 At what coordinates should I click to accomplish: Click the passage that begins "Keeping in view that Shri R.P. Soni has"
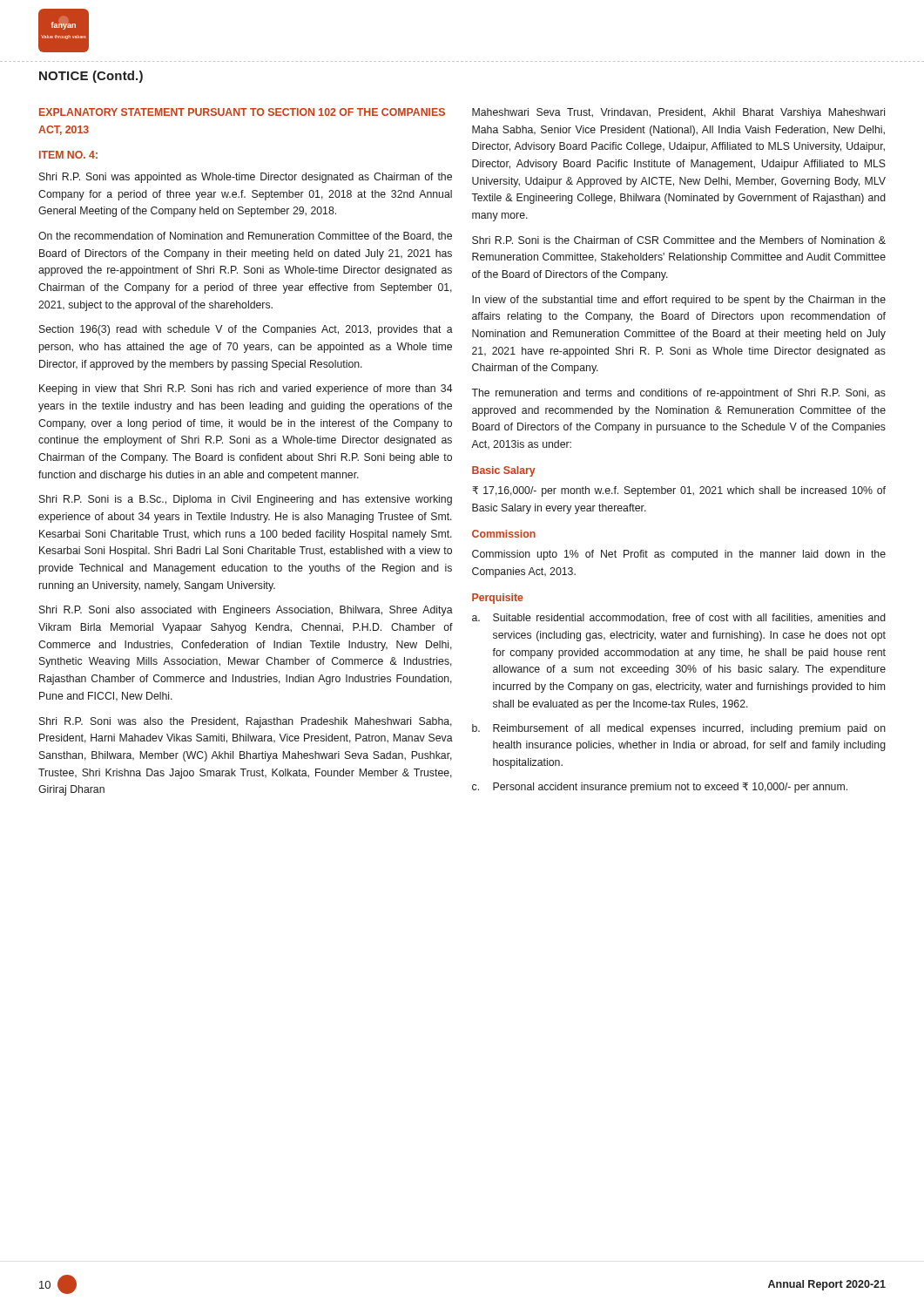coord(245,432)
